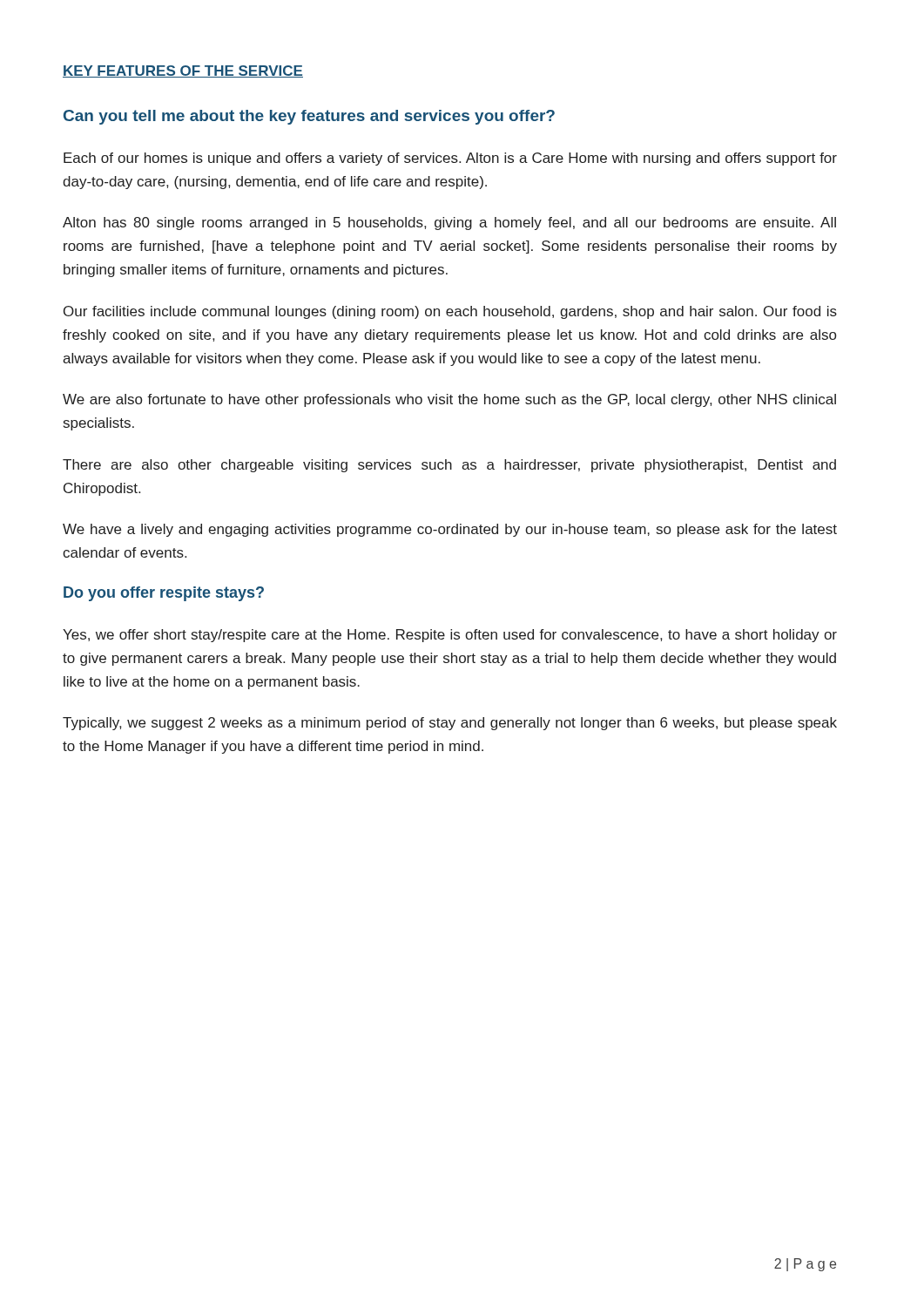Locate the block of text that opens with "Each of our homes"
This screenshot has height=1307, width=924.
[x=450, y=170]
